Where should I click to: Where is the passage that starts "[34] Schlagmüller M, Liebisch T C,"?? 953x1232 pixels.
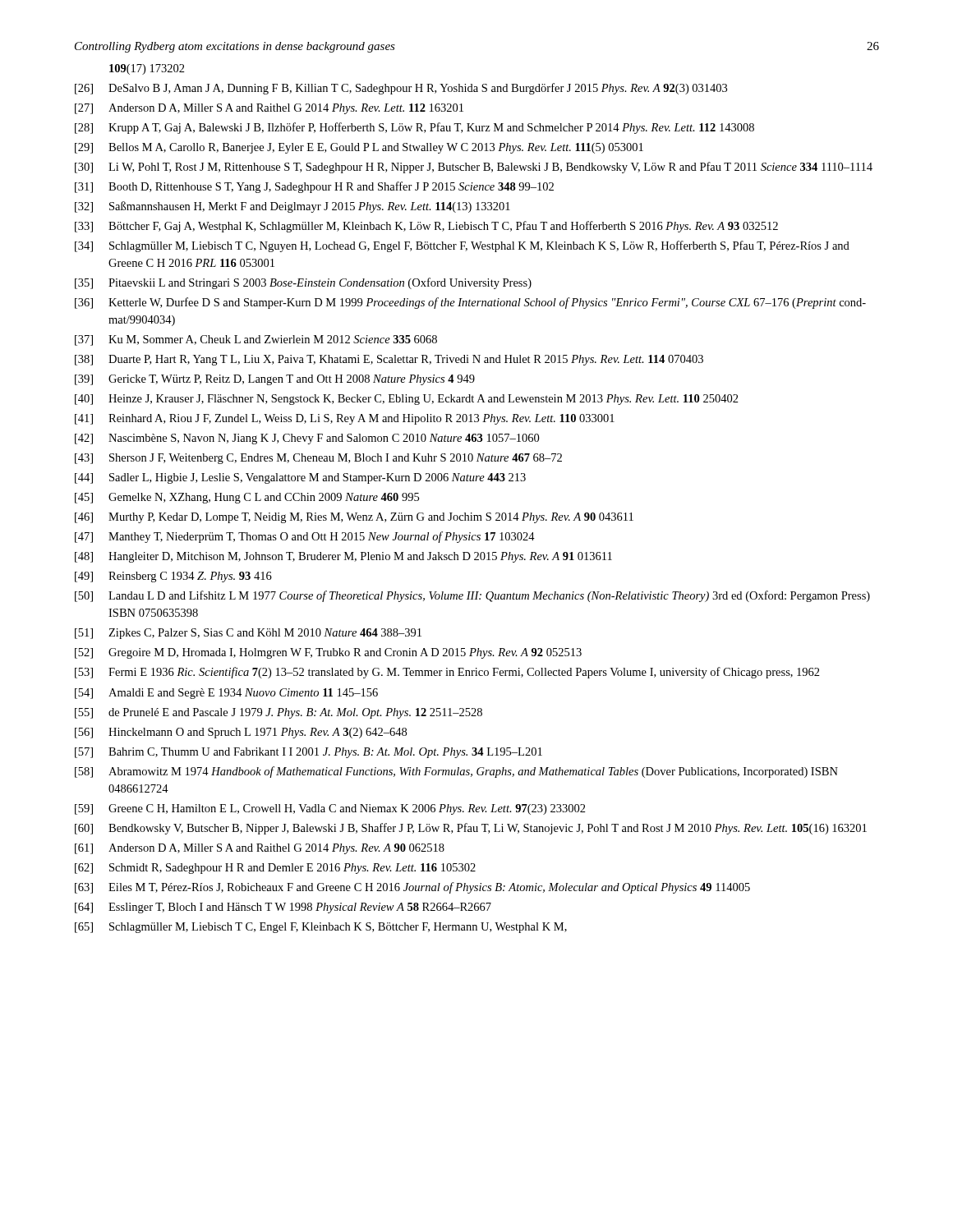(476, 255)
